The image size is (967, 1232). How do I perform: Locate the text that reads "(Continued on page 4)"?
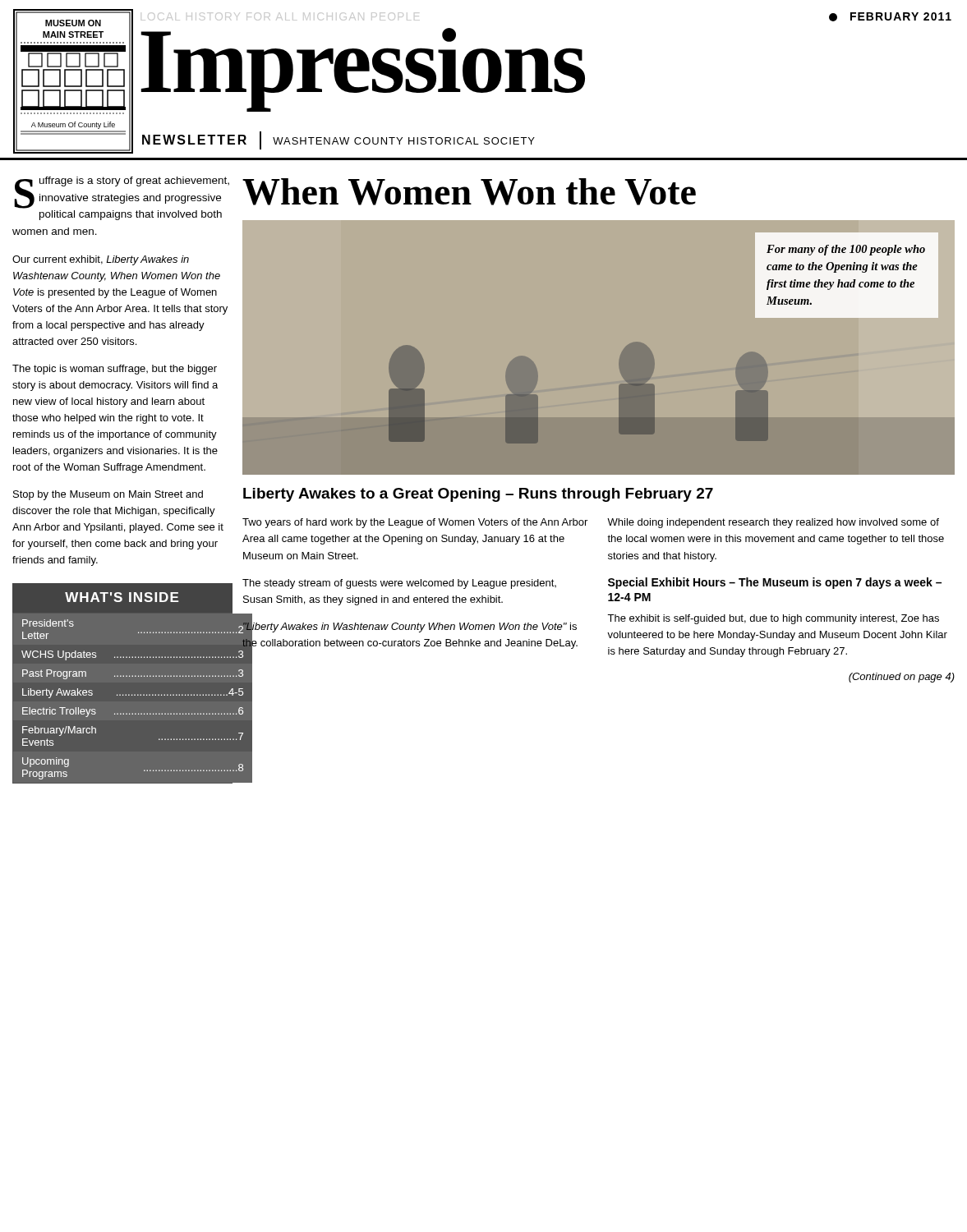902,676
